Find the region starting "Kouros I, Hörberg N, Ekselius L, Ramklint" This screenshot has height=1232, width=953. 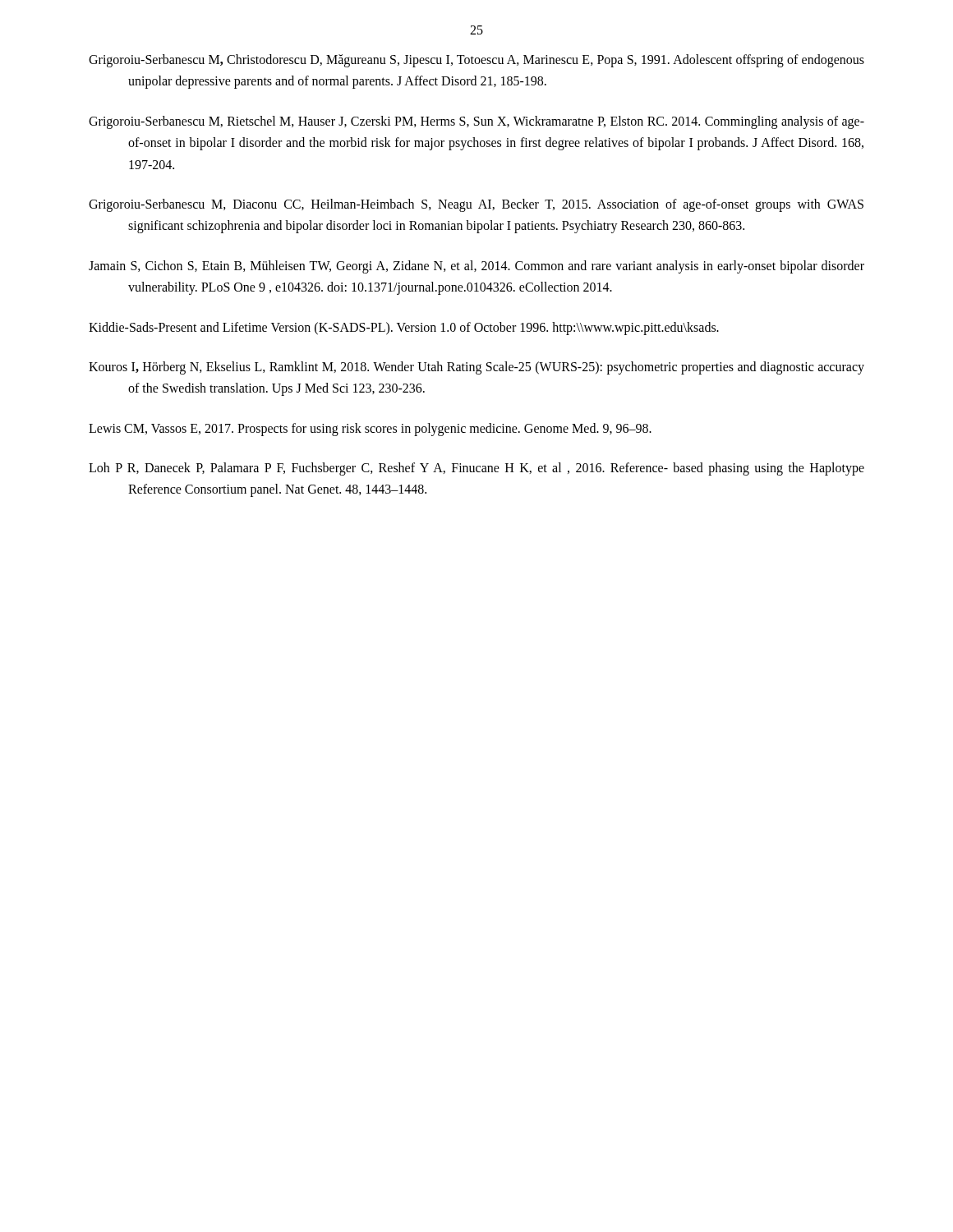[x=476, y=377]
